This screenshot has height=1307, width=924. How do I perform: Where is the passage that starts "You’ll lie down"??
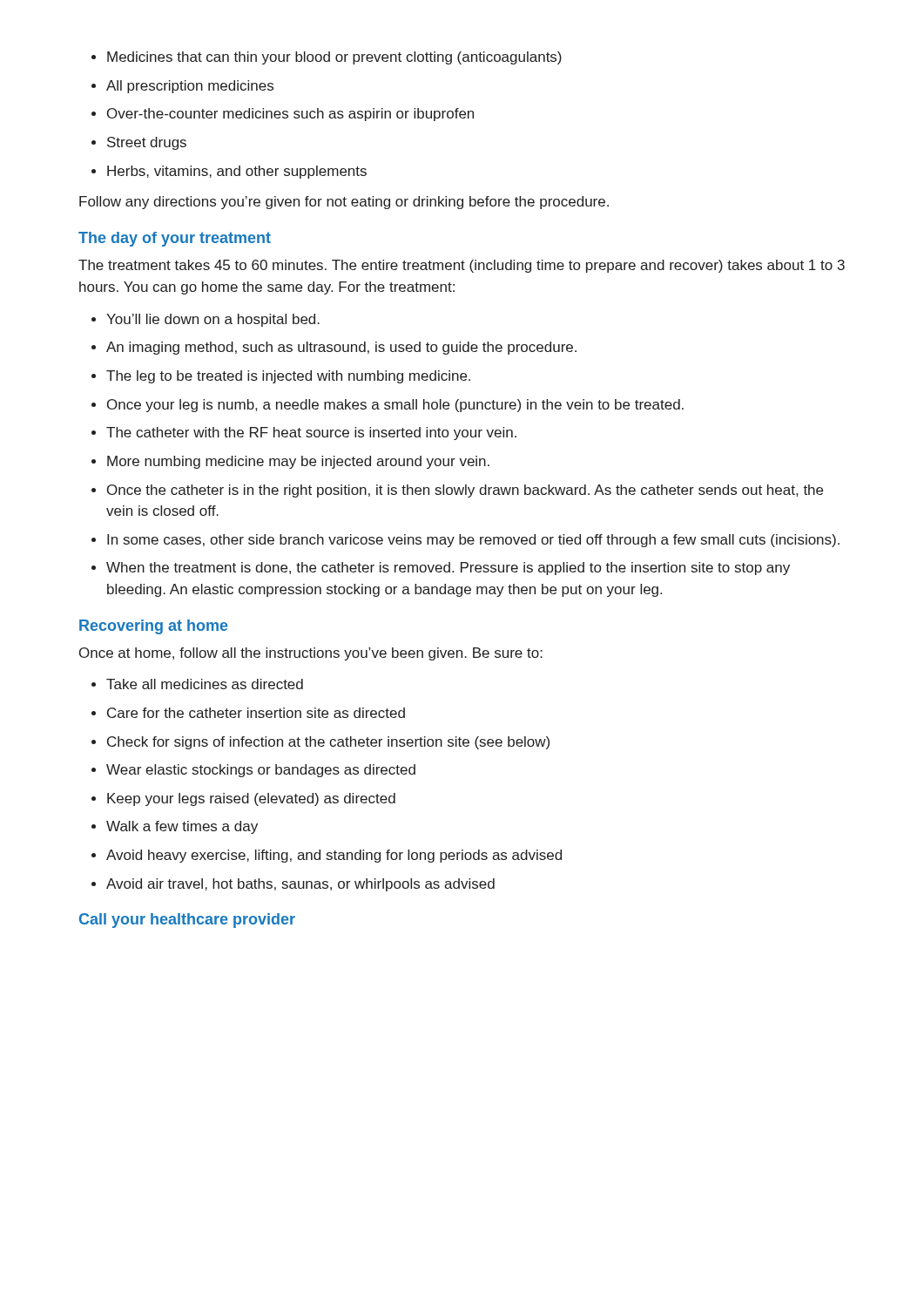tap(213, 320)
